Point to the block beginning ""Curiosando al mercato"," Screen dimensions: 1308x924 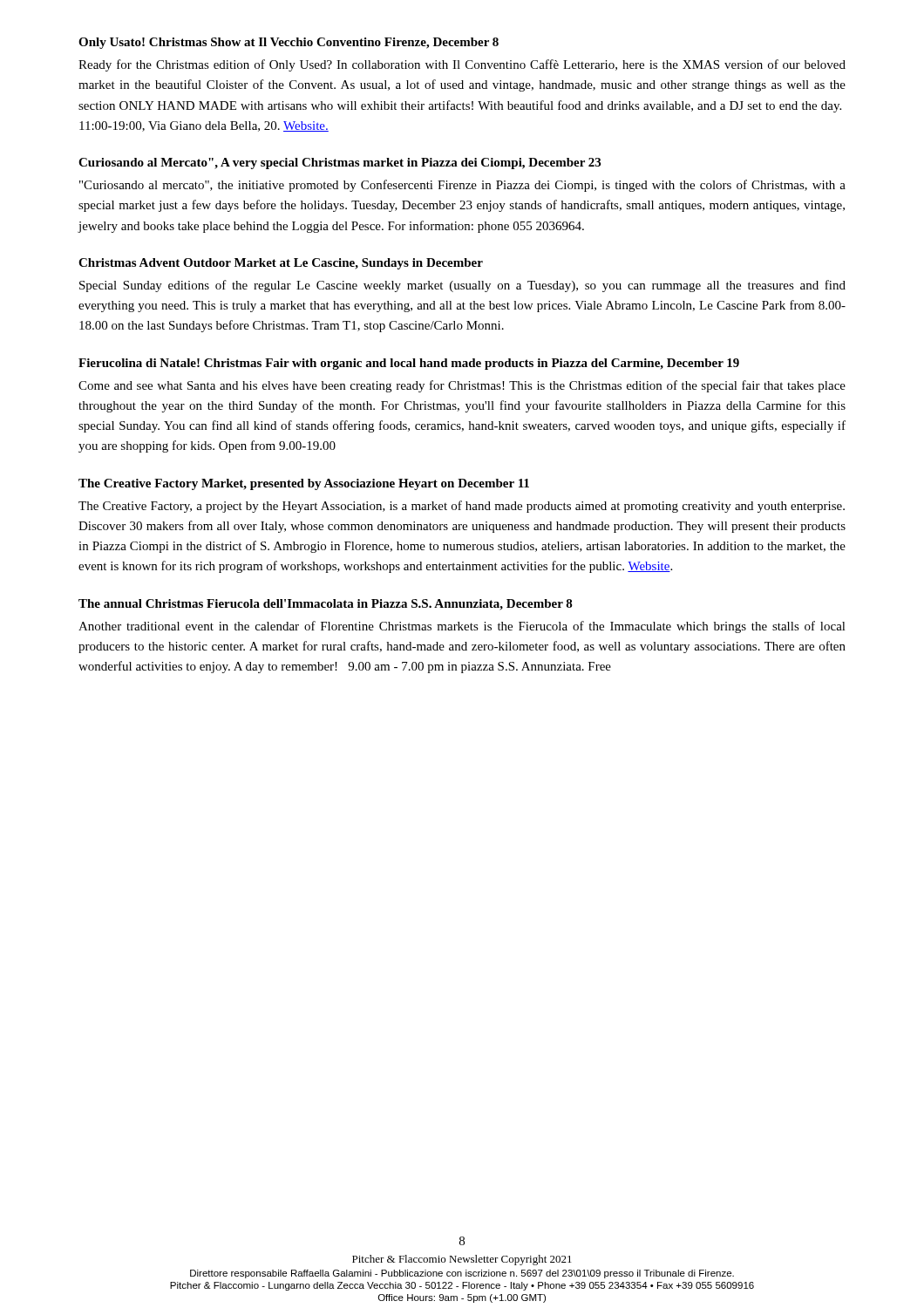[x=462, y=205]
